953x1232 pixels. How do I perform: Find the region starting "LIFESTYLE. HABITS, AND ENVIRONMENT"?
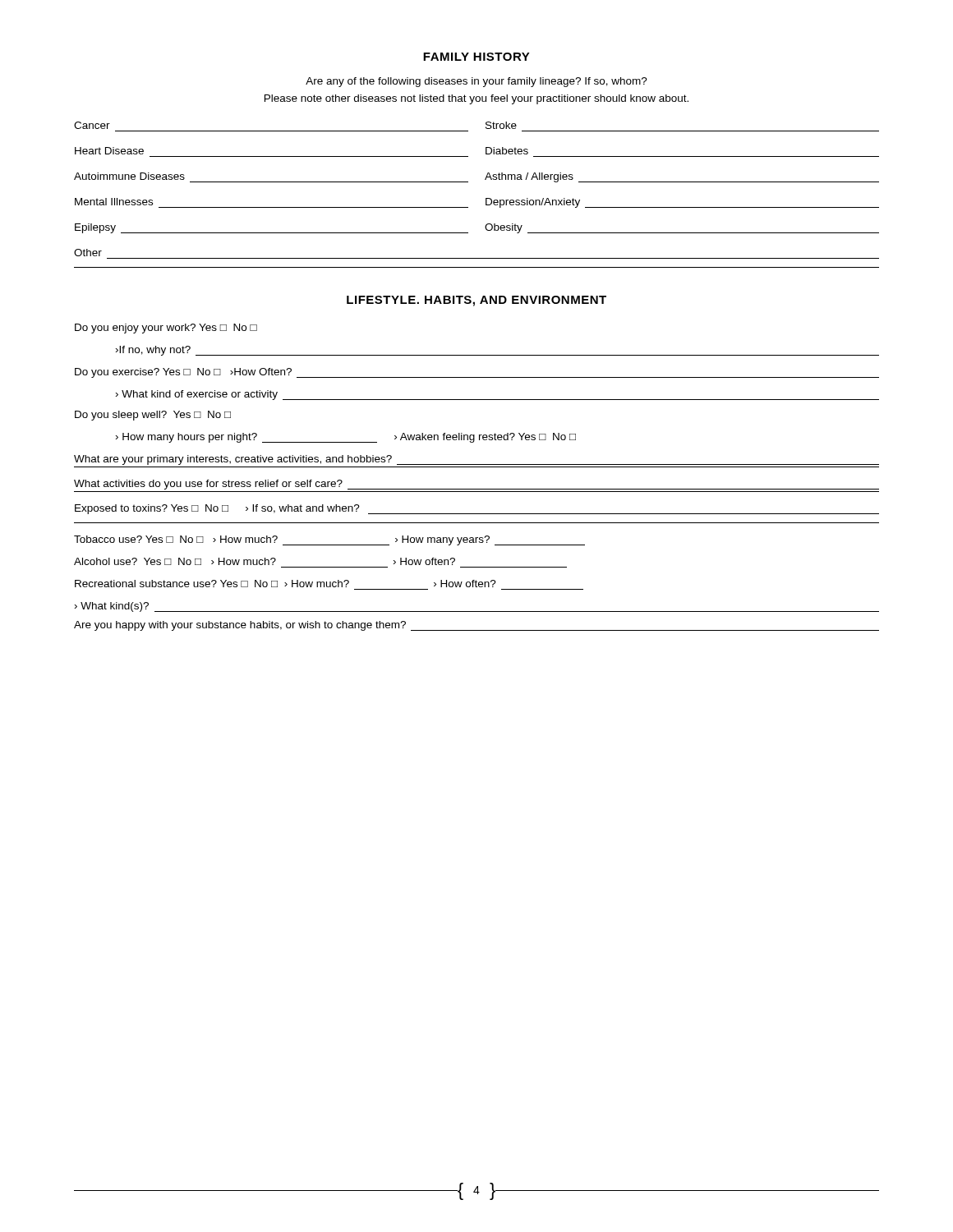pyautogui.click(x=476, y=299)
